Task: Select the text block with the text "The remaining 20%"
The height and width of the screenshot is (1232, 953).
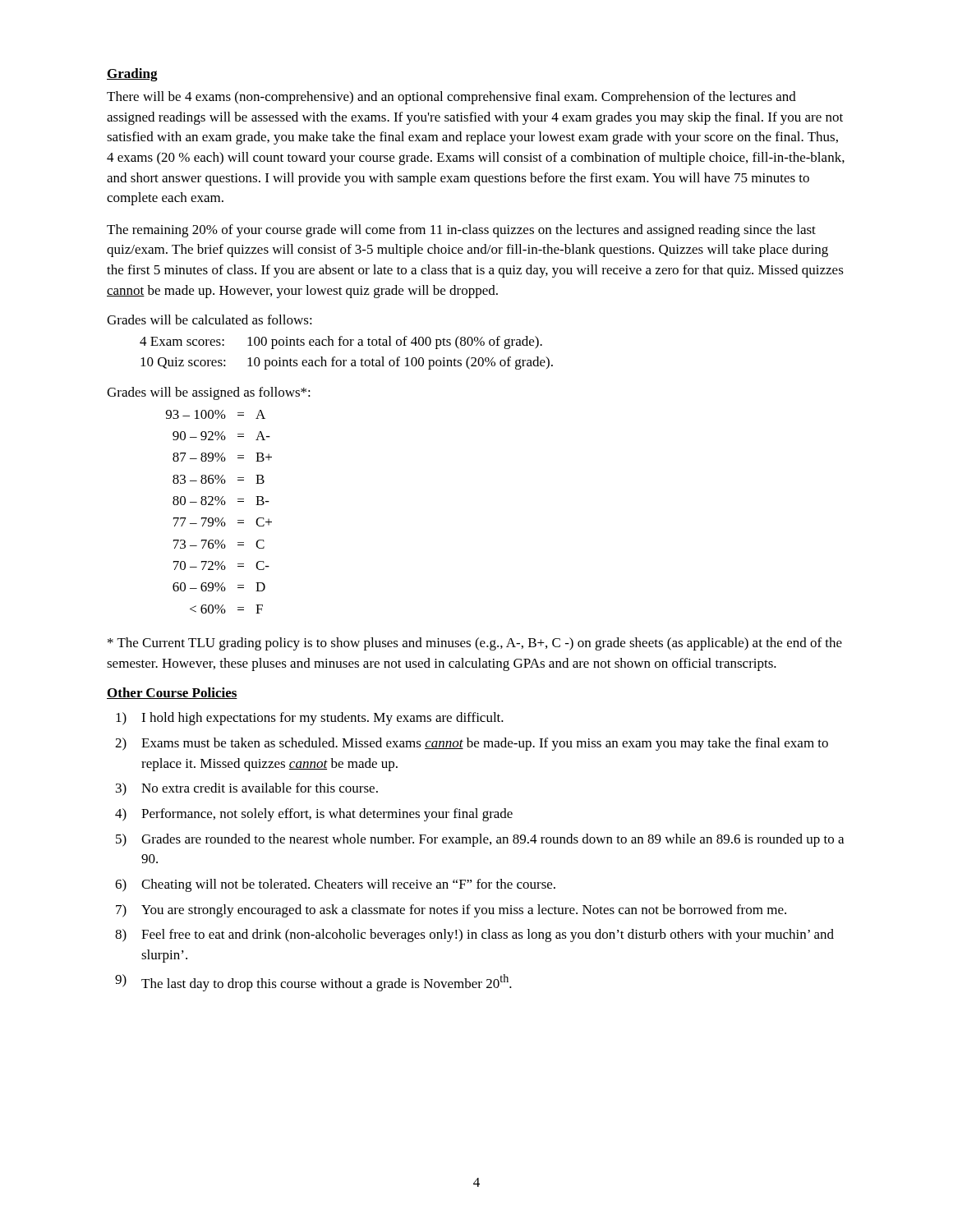Action: tap(476, 261)
